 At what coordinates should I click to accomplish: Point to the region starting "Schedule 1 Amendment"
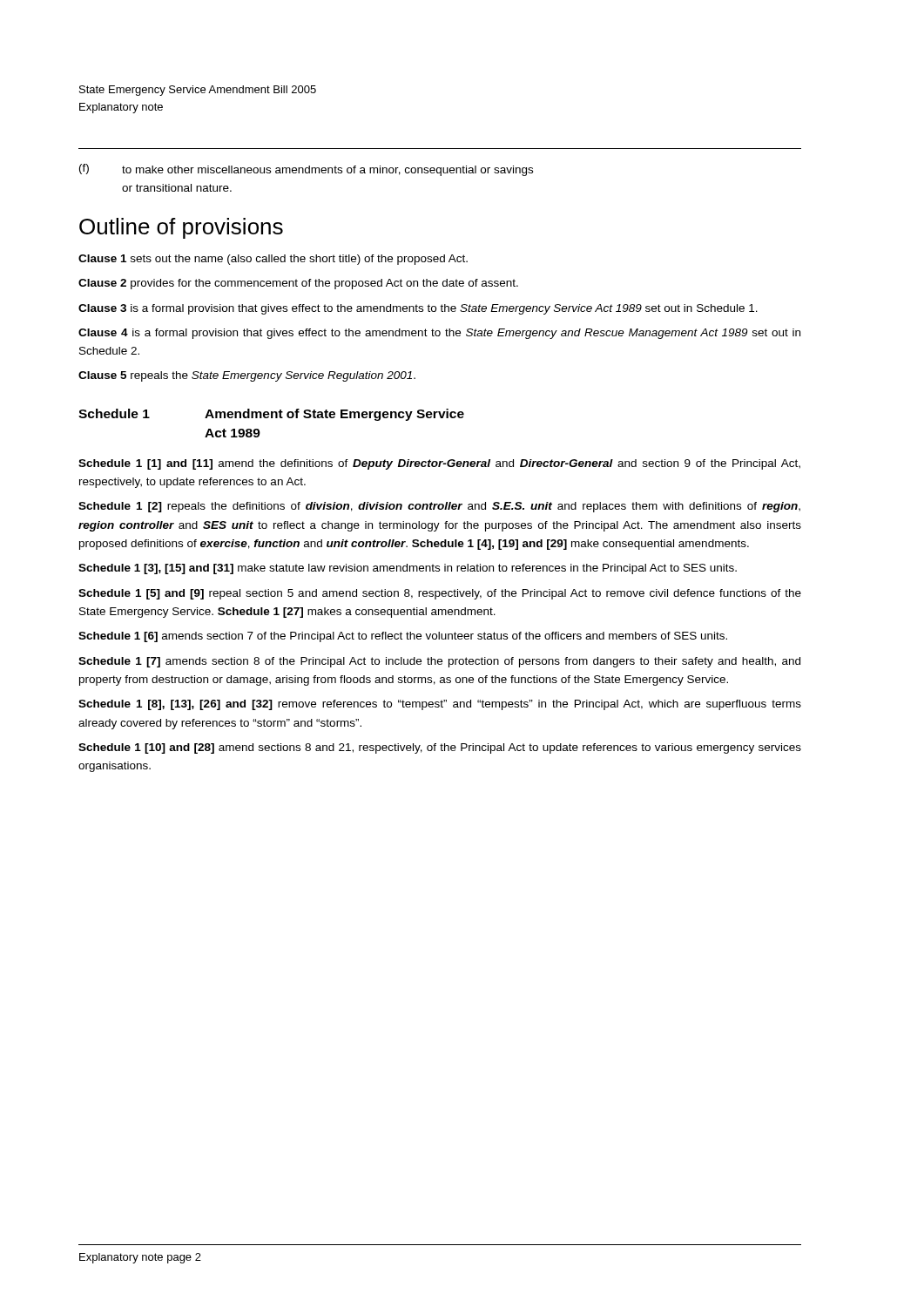click(271, 424)
